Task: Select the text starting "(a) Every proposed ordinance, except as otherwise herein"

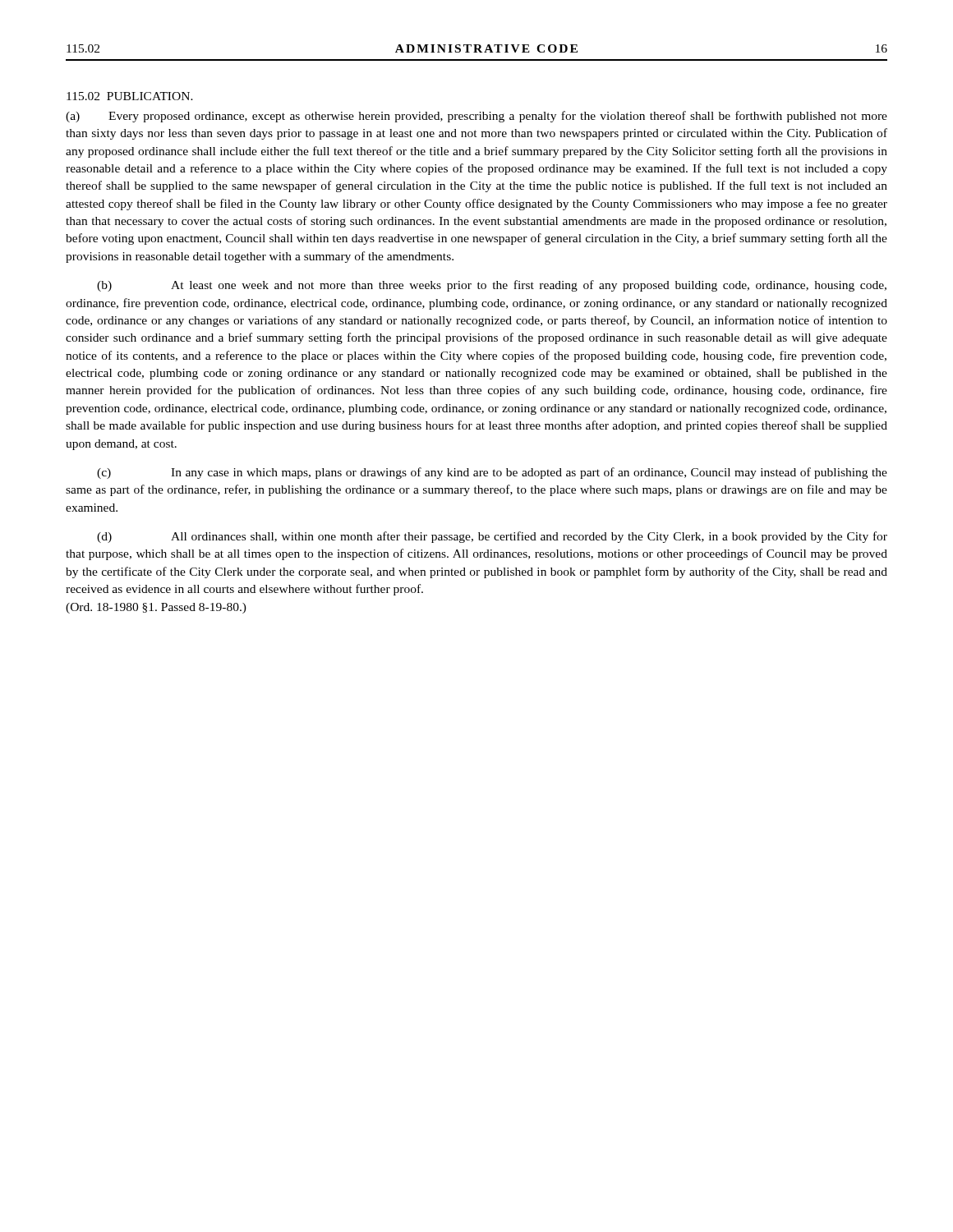Action: 476,185
